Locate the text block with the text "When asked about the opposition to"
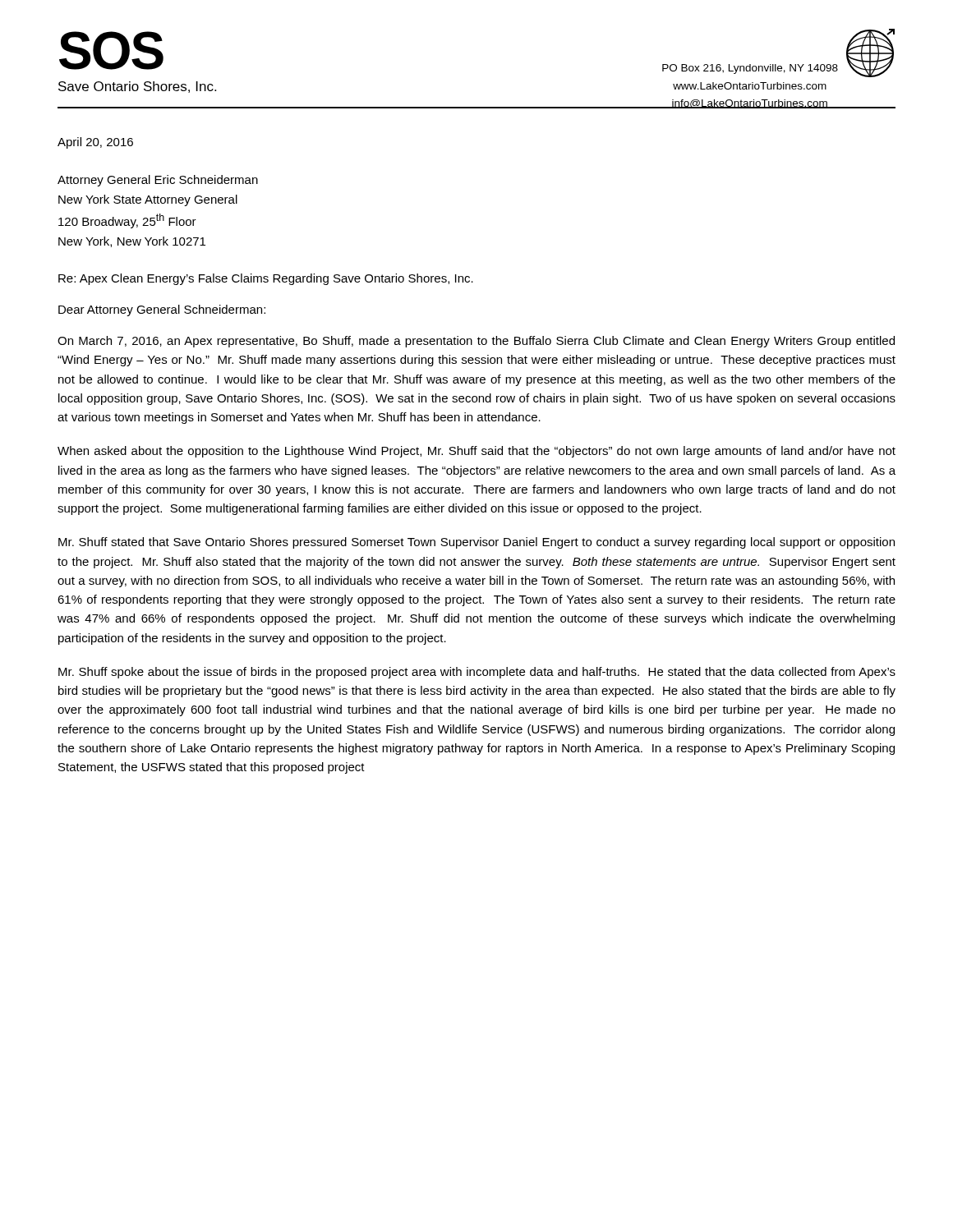The width and height of the screenshot is (953, 1232). pos(476,479)
